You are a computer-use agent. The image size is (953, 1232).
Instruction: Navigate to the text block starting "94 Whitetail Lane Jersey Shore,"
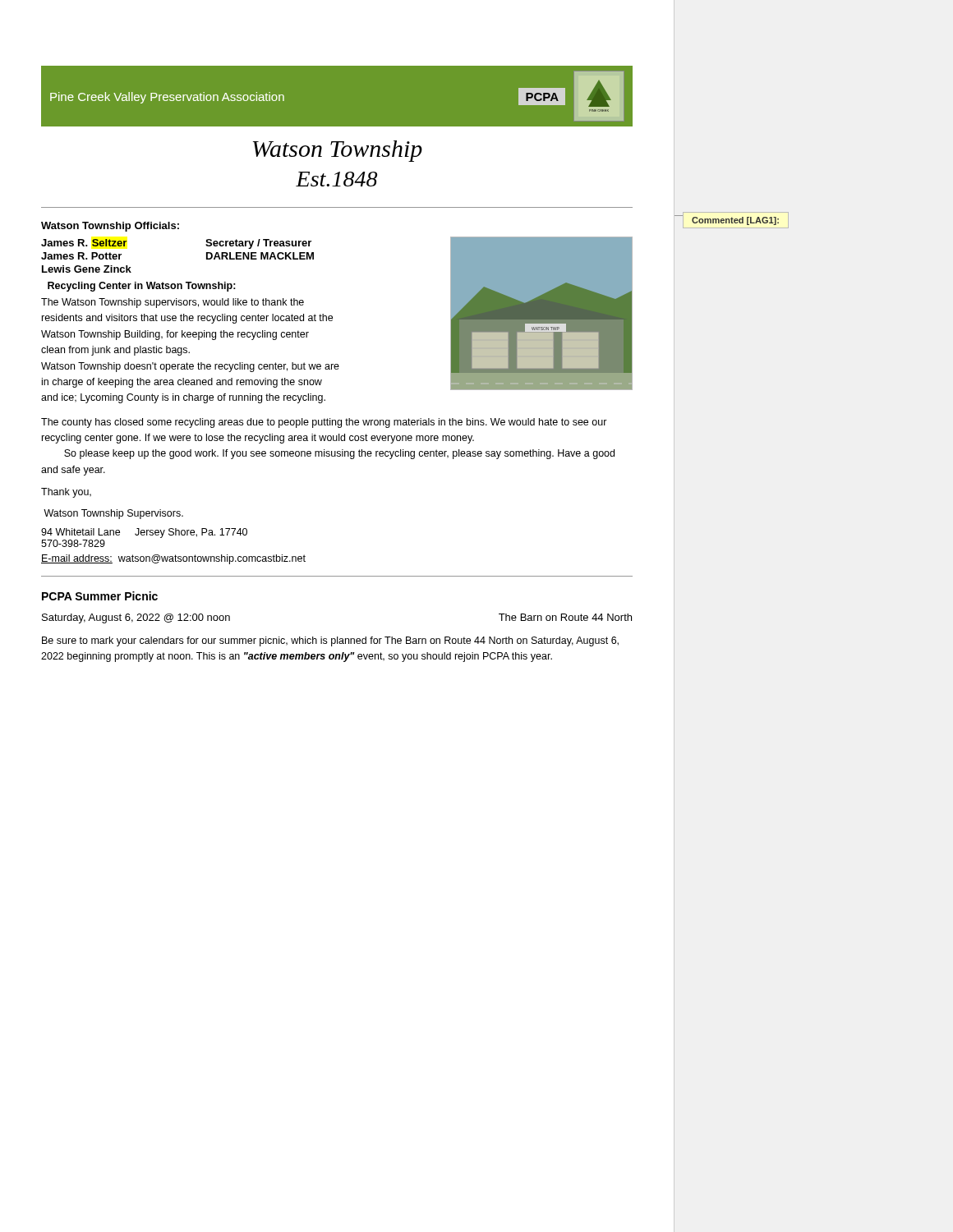click(x=144, y=538)
